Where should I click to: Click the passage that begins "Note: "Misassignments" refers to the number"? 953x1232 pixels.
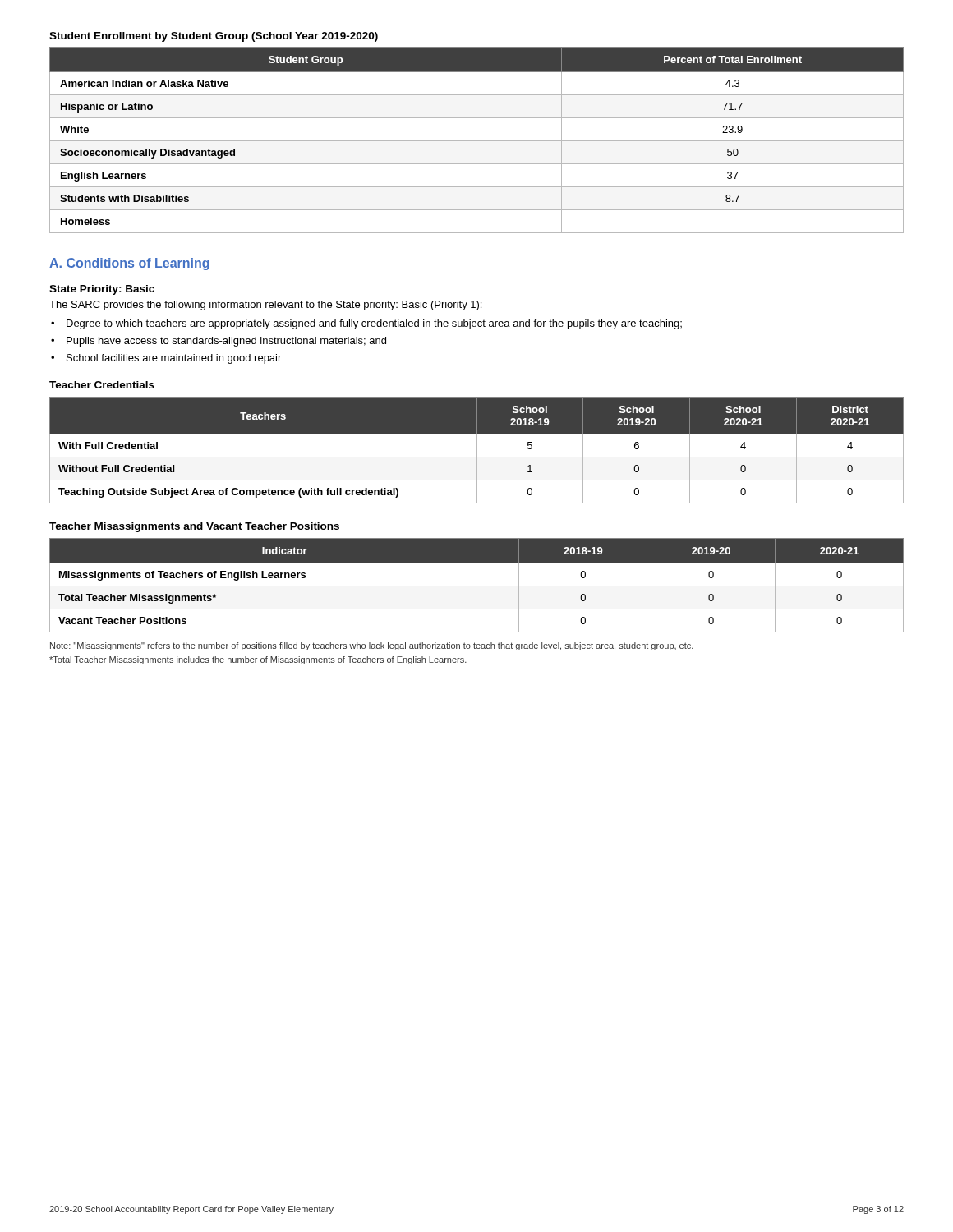click(371, 652)
